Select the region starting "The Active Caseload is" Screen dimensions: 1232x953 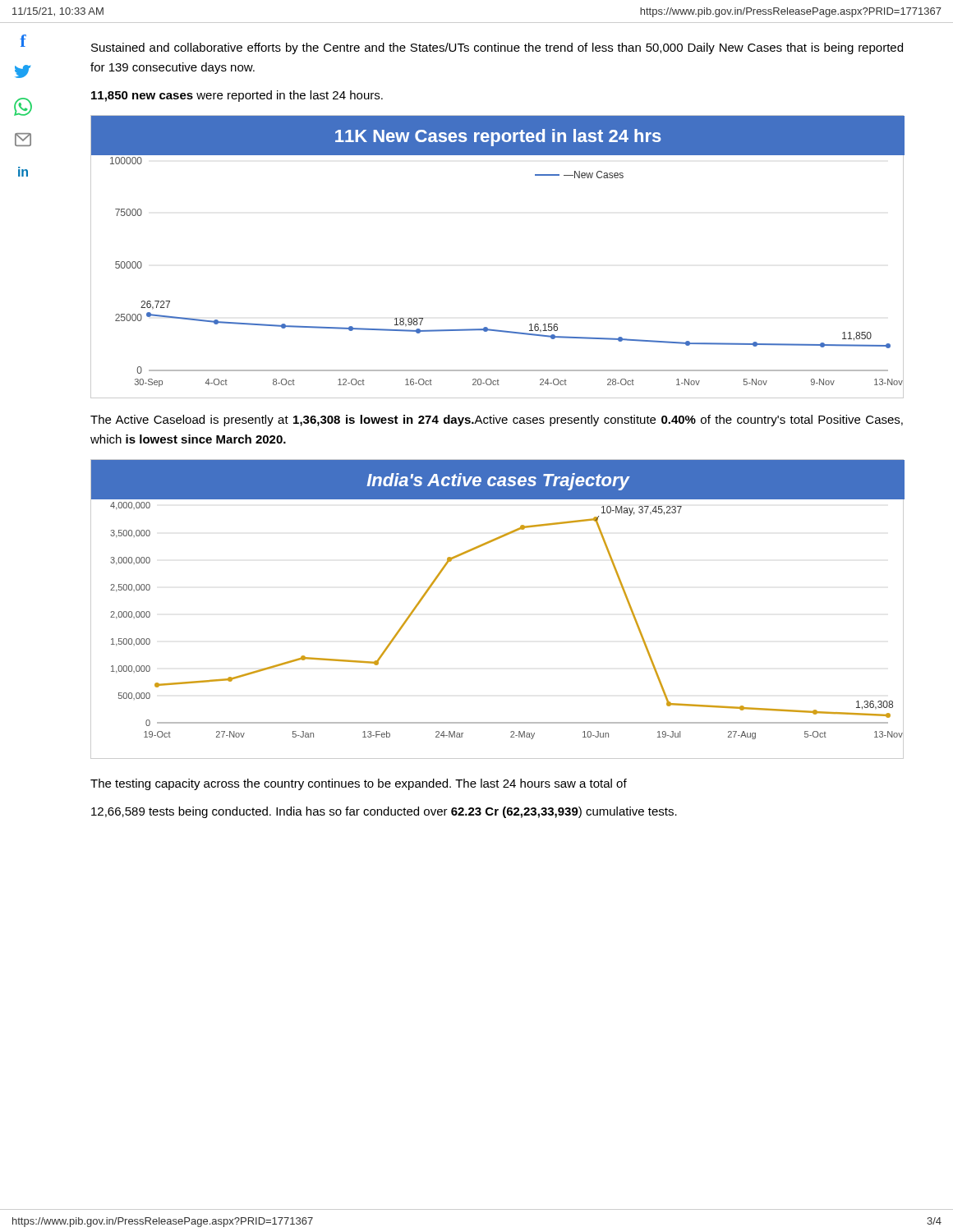point(497,429)
